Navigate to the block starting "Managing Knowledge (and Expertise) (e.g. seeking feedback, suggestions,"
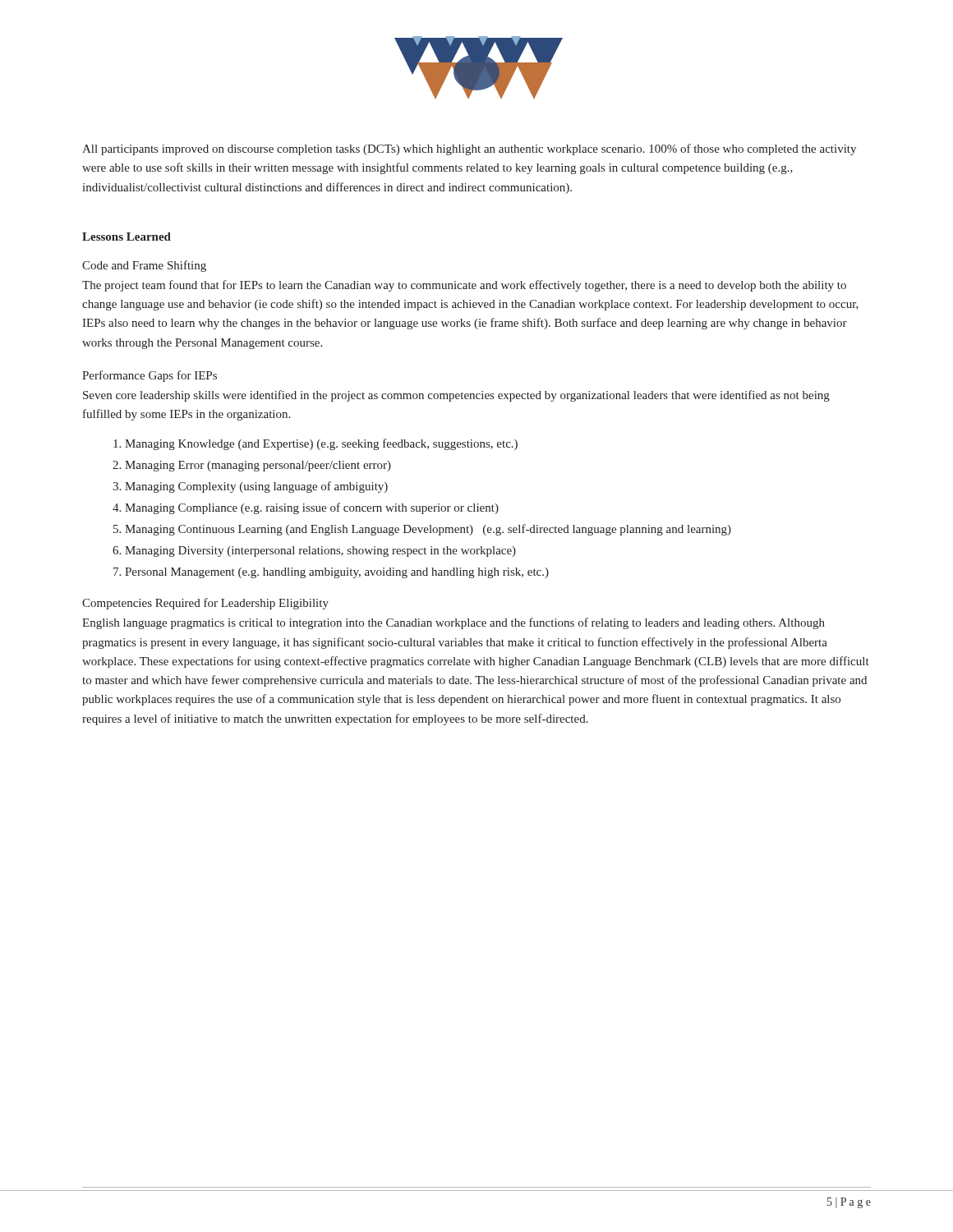The image size is (953, 1232). [x=321, y=444]
